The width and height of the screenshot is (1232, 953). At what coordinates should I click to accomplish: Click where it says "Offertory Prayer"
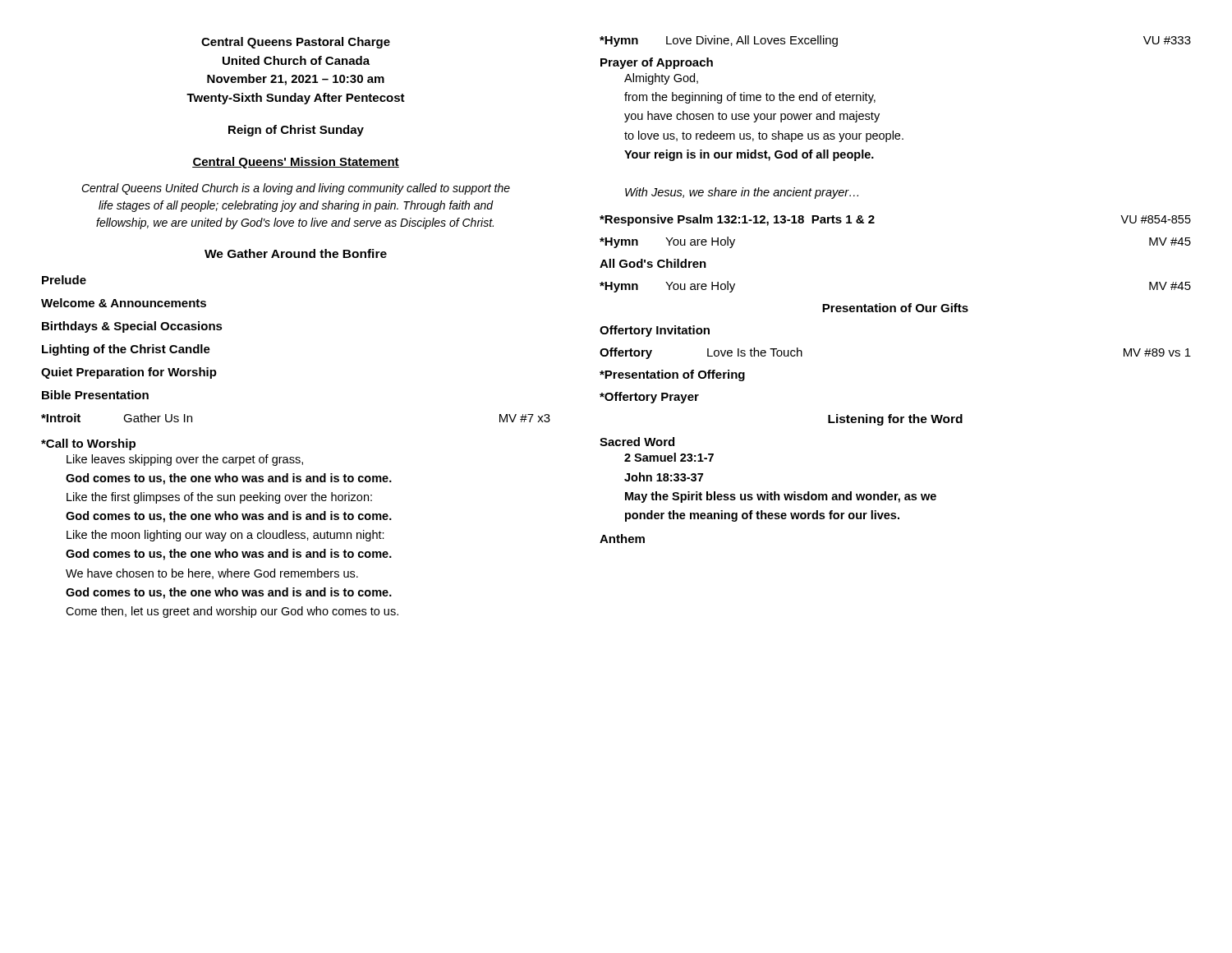coord(649,397)
